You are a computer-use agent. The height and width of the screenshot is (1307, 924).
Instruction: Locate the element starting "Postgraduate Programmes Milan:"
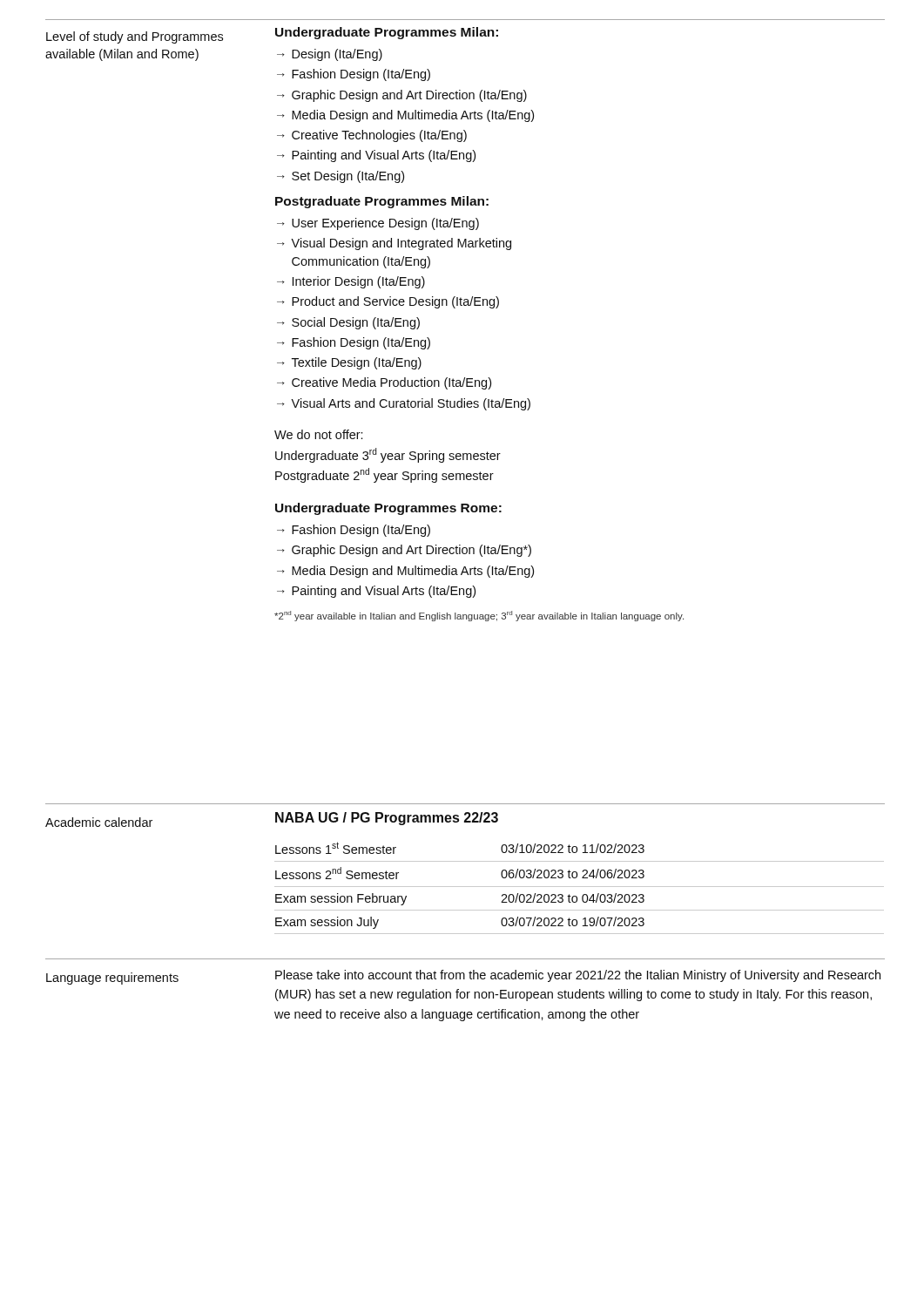(x=382, y=201)
